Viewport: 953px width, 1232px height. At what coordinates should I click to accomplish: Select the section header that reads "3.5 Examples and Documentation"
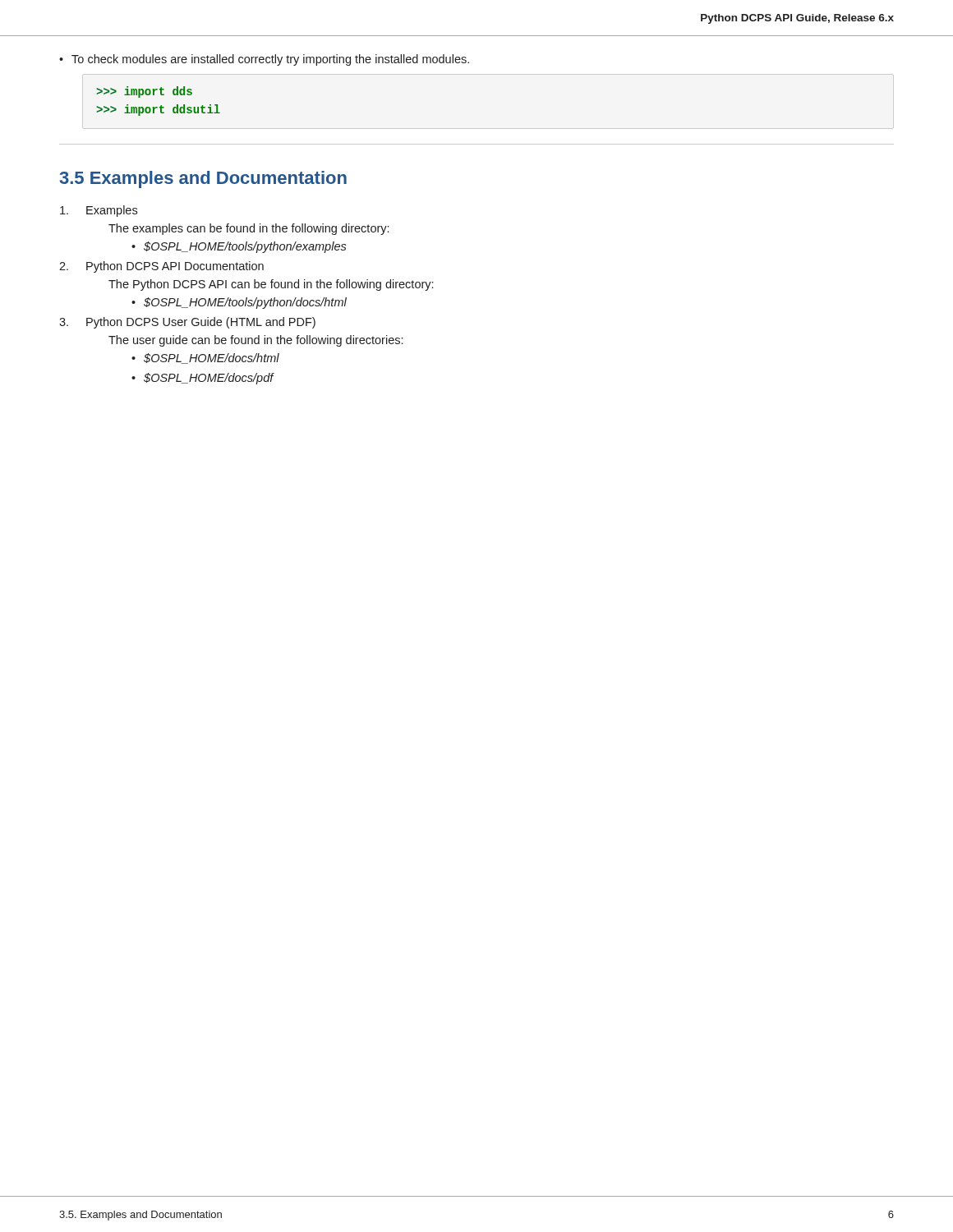[x=203, y=178]
